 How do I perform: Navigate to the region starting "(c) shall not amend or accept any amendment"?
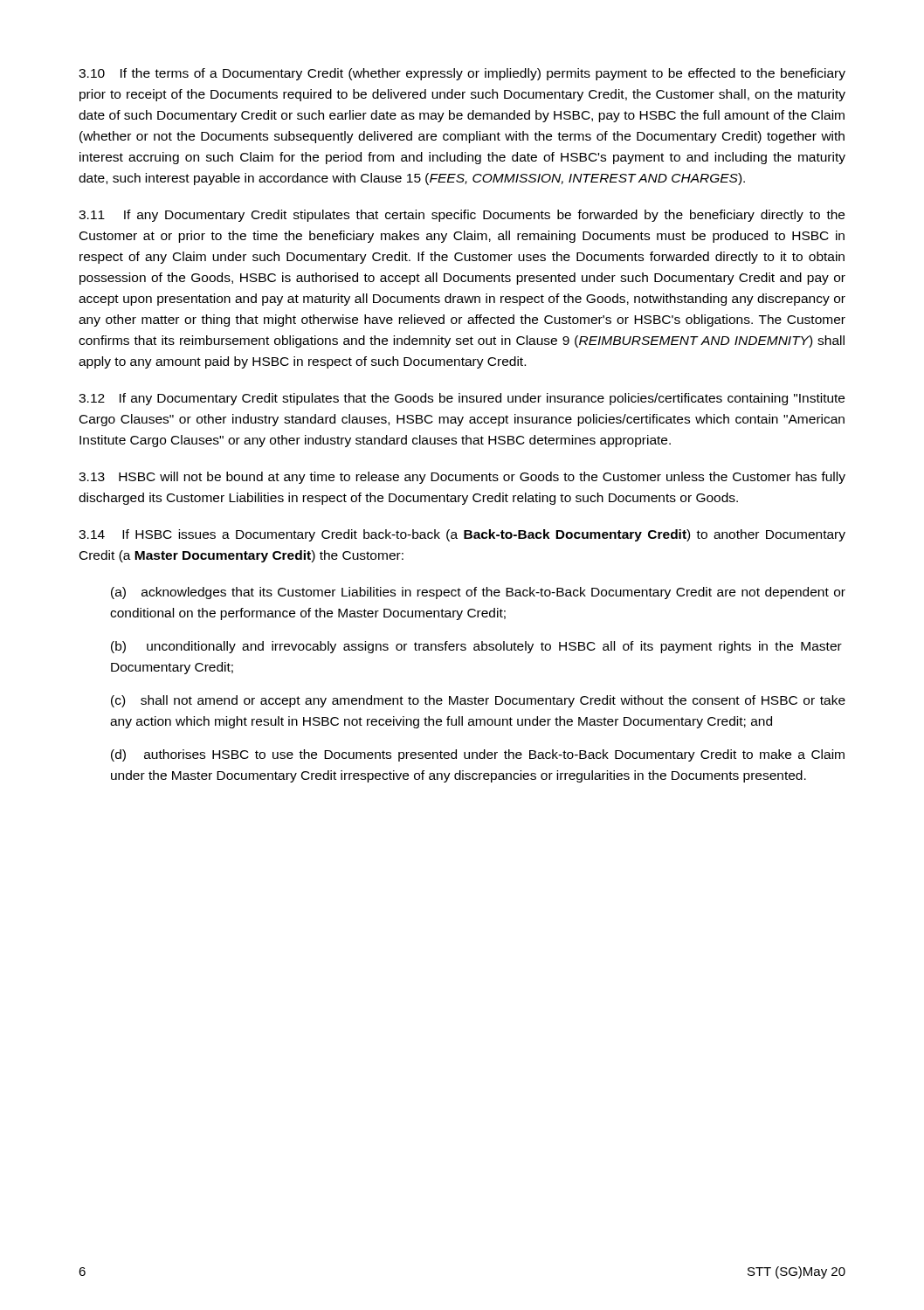tap(478, 711)
